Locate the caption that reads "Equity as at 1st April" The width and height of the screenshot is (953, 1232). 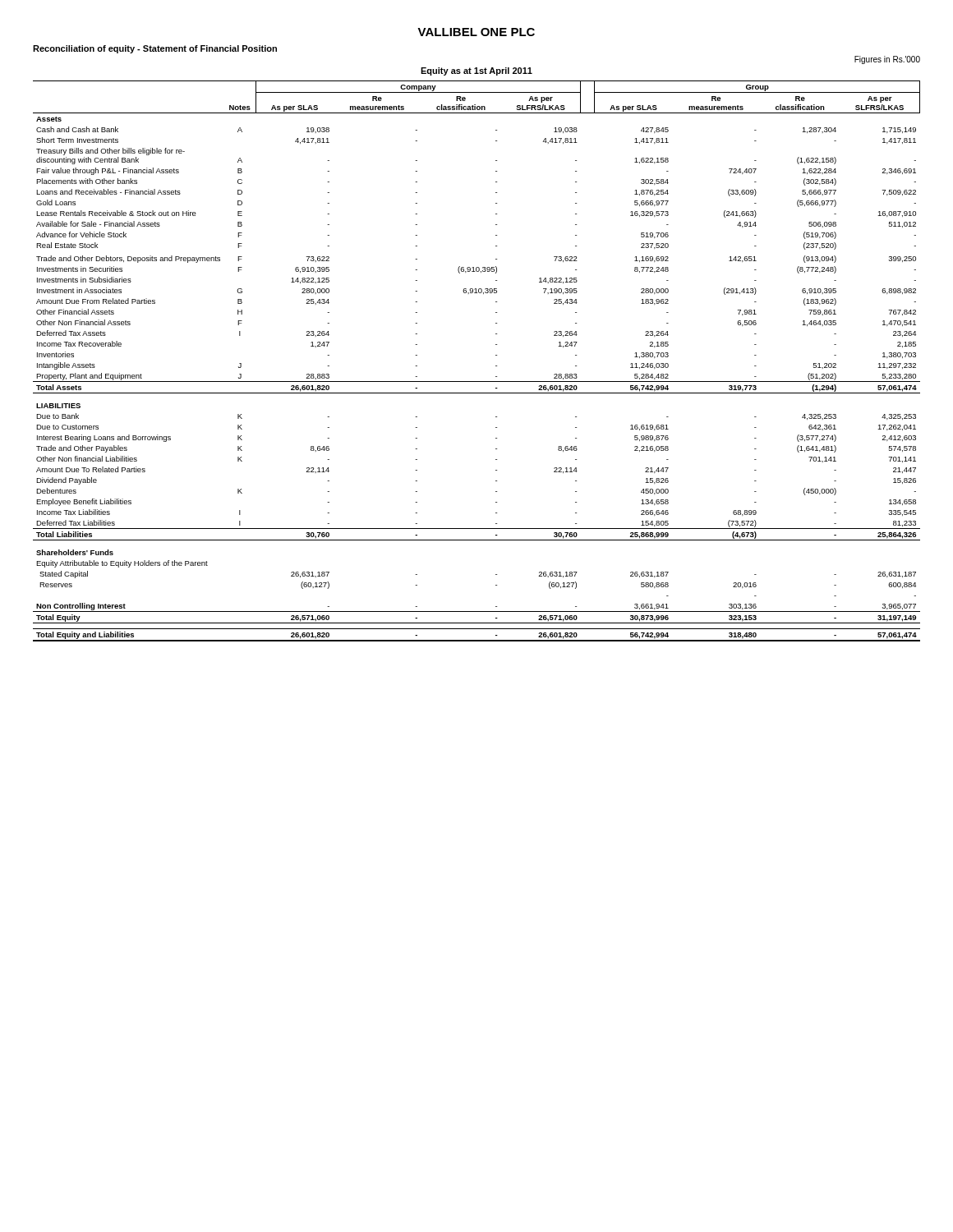tap(476, 71)
